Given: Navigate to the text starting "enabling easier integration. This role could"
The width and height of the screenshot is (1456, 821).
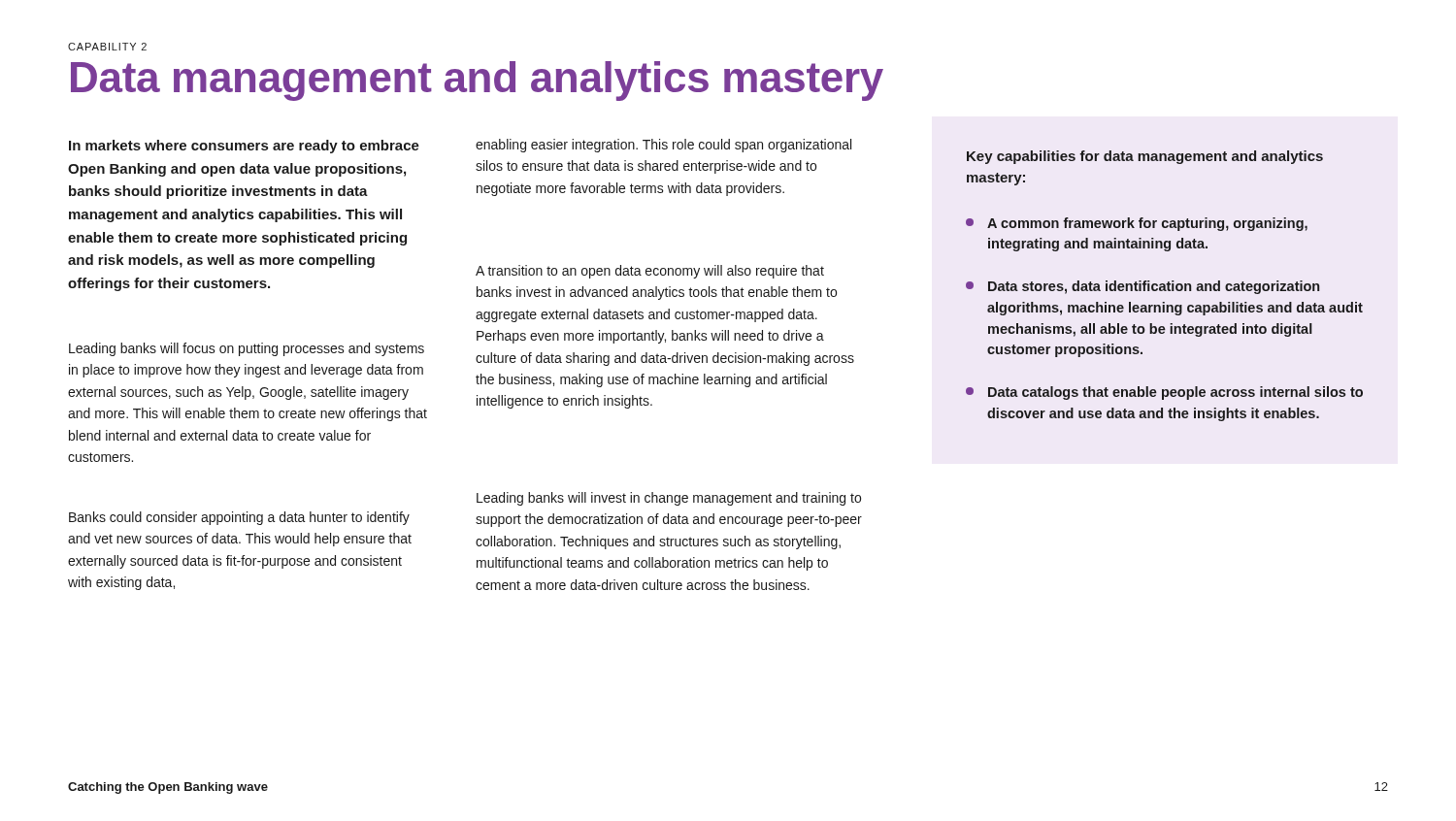Looking at the screenshot, I should 664,166.
